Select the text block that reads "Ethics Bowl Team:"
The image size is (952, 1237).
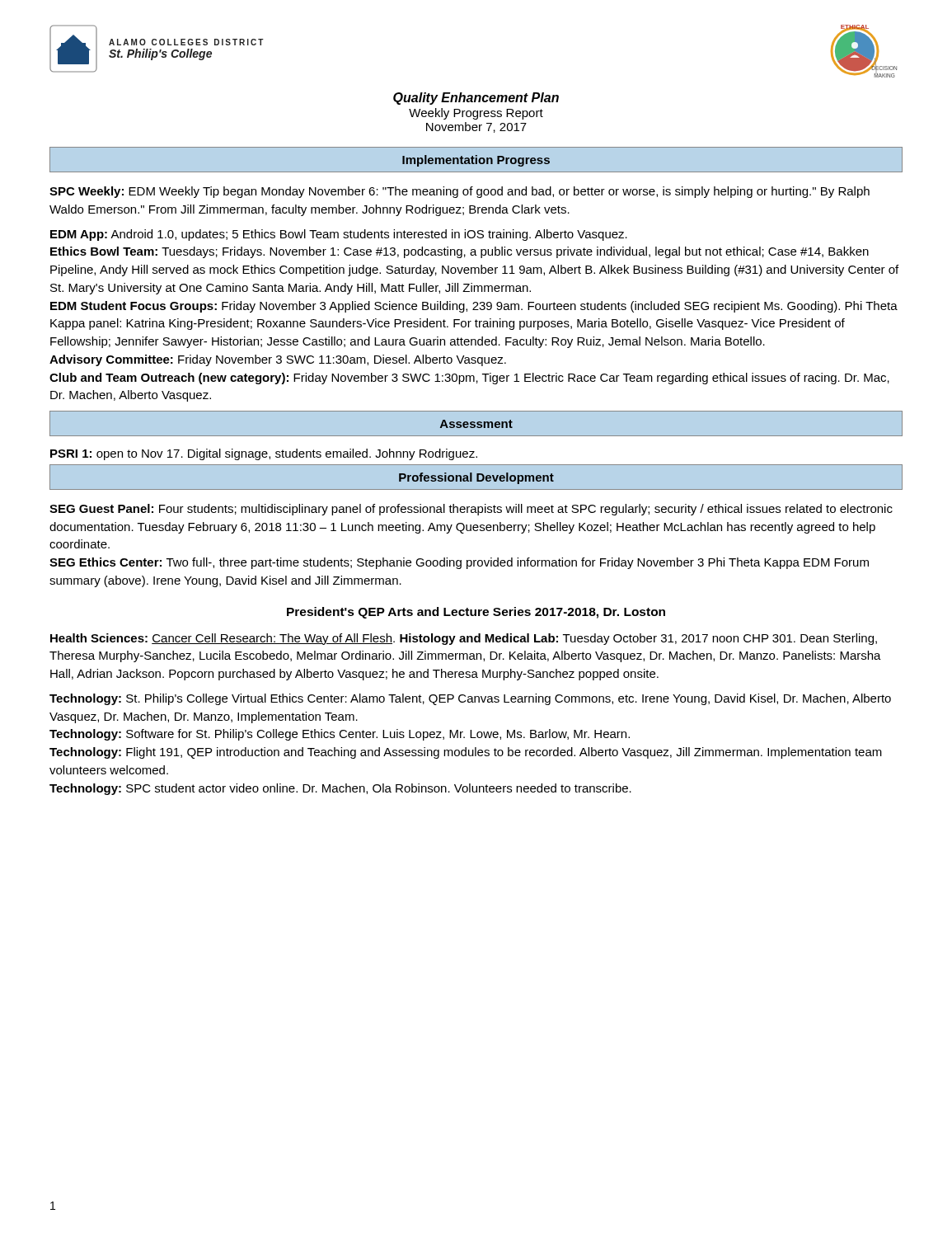pos(474,269)
